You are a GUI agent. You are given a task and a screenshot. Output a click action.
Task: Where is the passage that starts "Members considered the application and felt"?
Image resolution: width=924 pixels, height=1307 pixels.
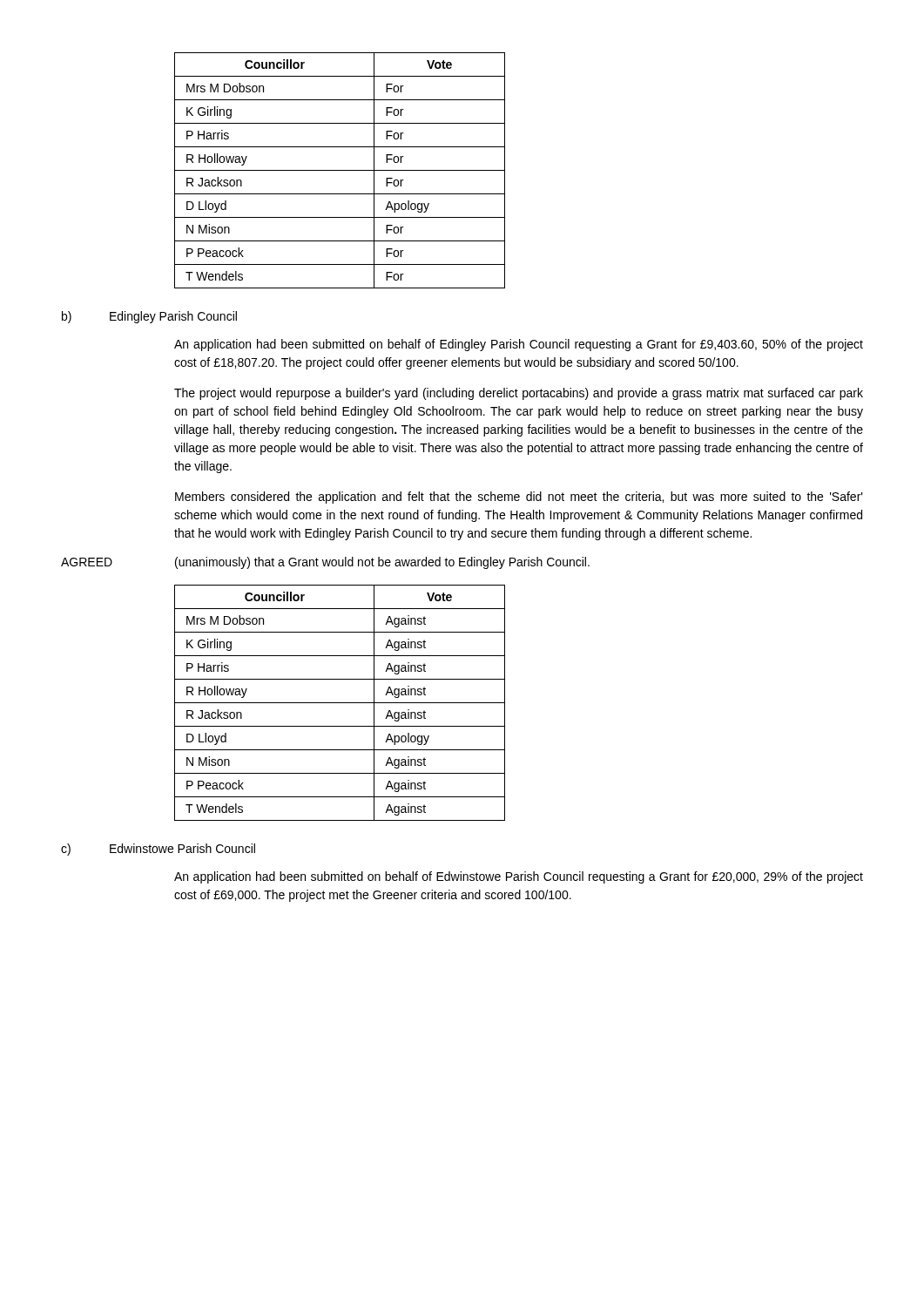click(519, 515)
